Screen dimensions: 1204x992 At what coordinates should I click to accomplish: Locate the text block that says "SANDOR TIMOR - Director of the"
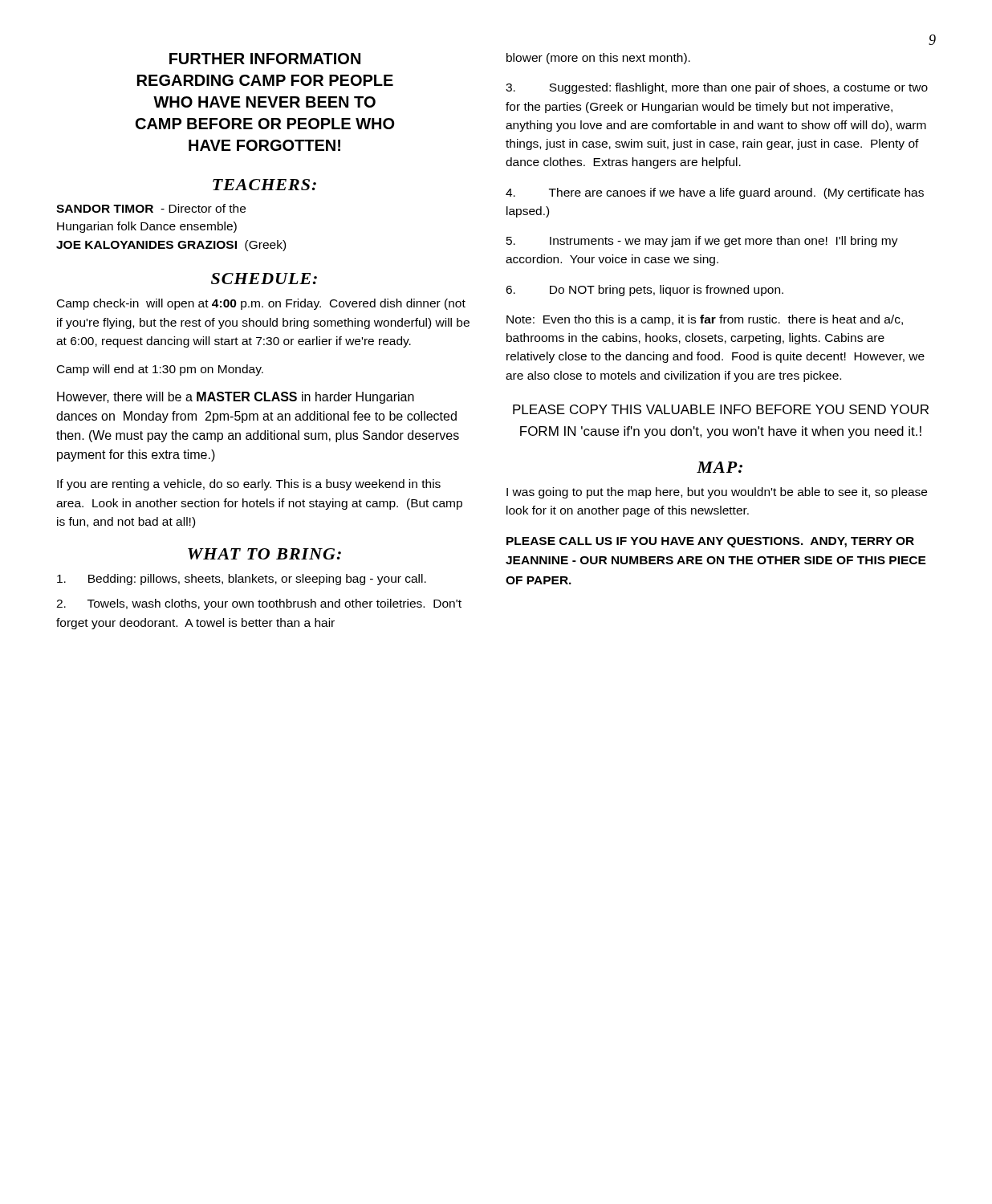pos(171,226)
